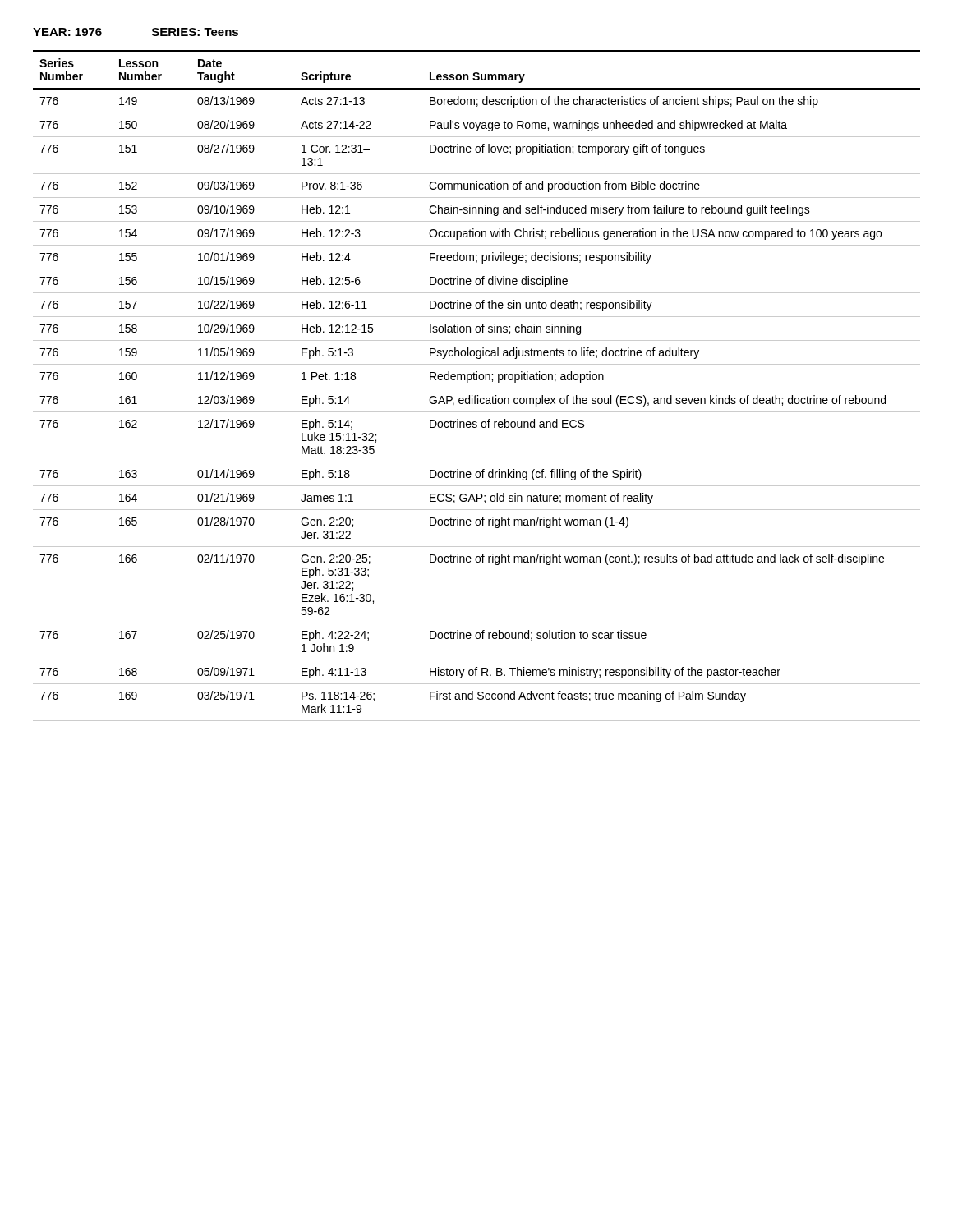Select the table that reads "GAP, edification complex of"

[476, 386]
